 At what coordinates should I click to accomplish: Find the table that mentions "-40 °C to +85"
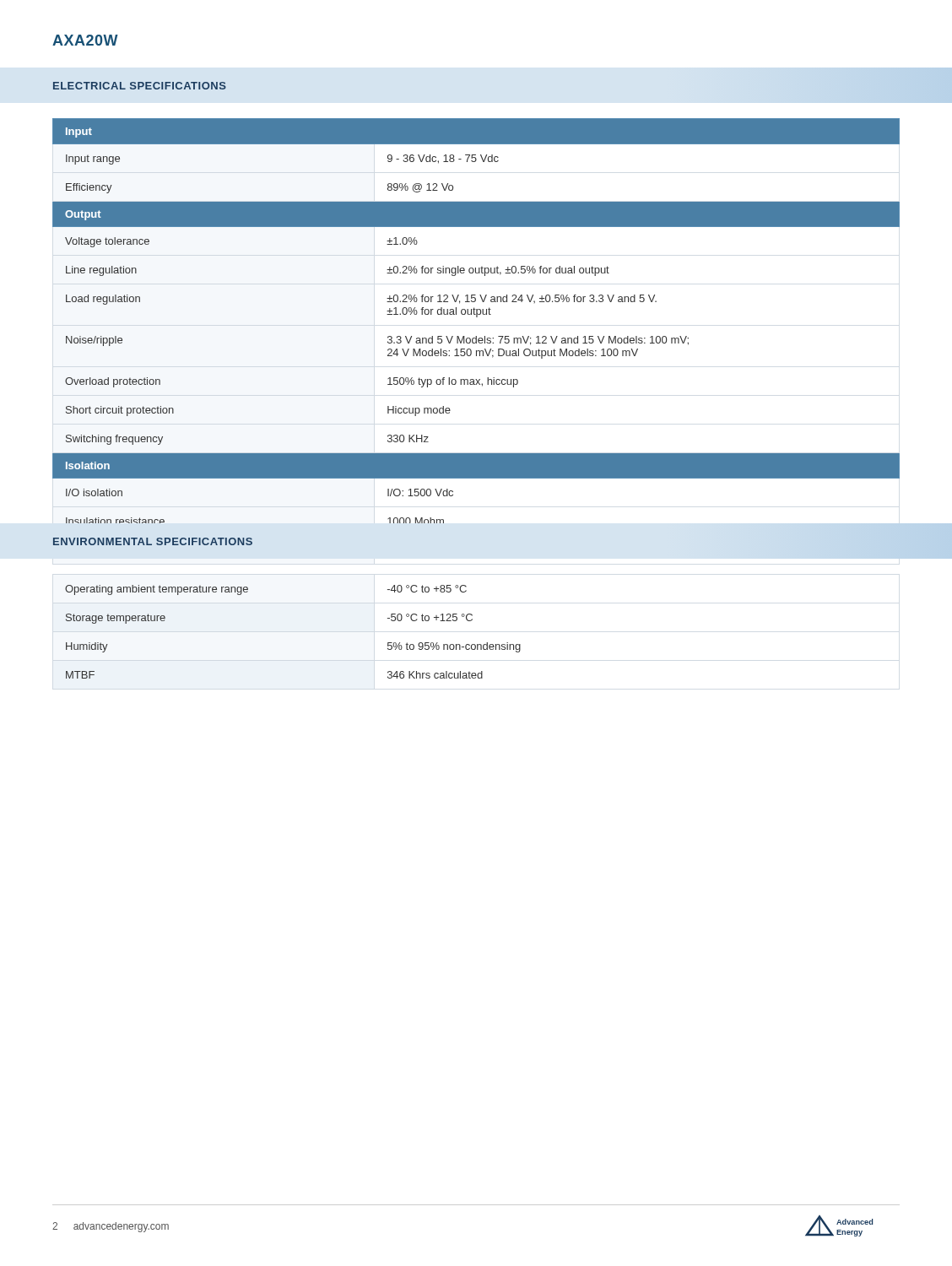click(x=476, y=632)
